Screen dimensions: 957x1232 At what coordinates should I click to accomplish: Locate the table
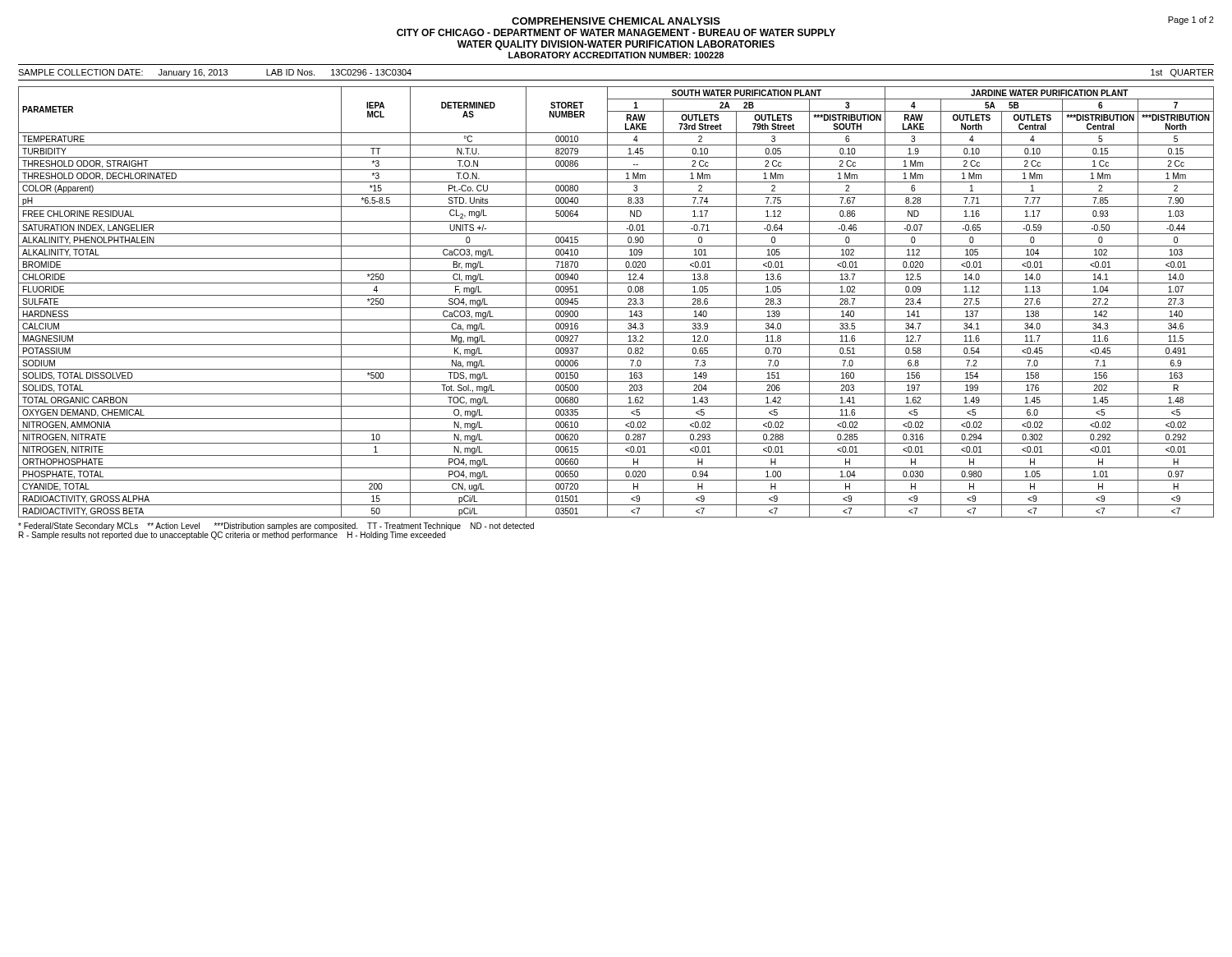pyautogui.click(x=616, y=302)
